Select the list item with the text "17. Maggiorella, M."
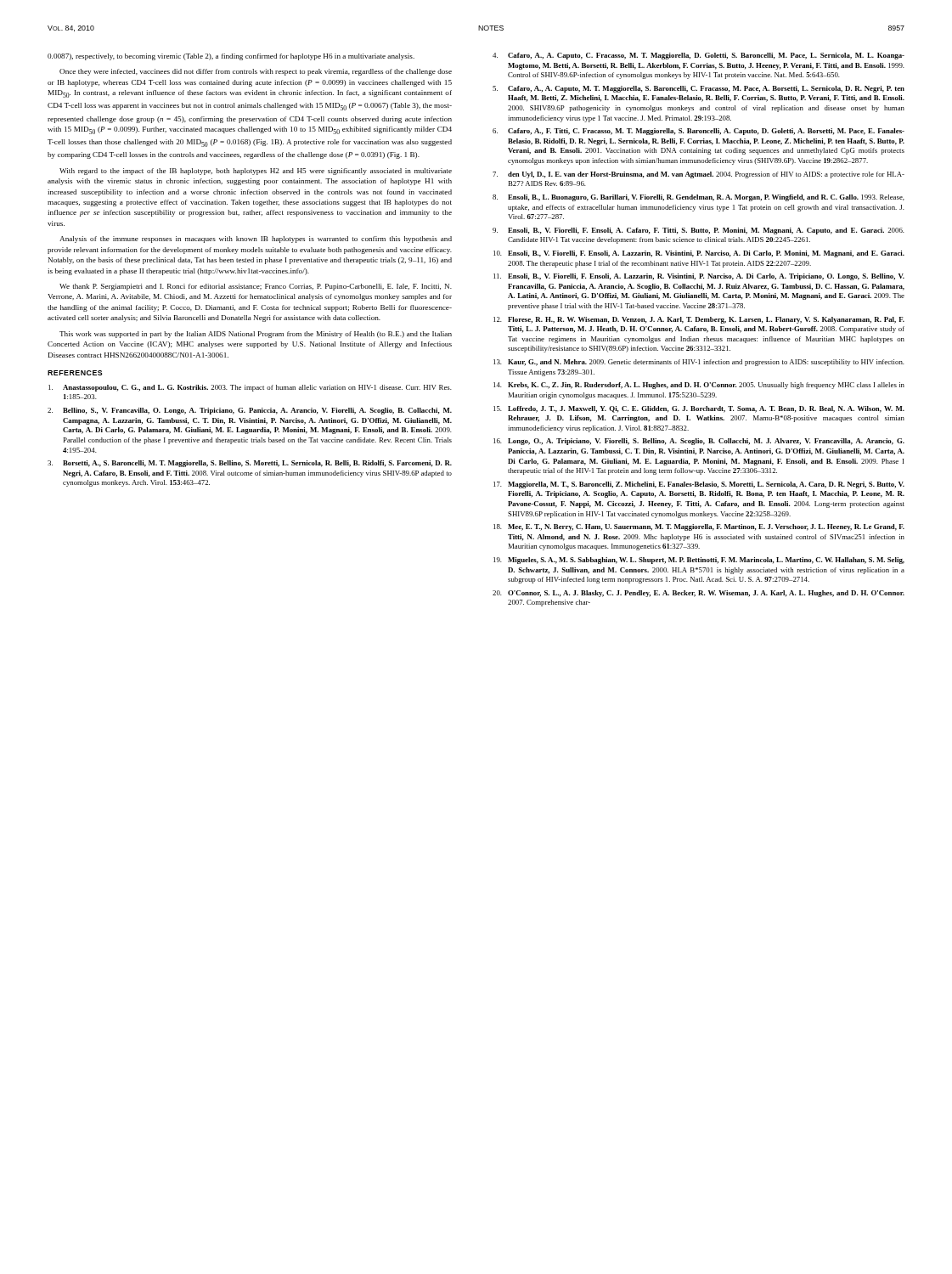952x1274 pixels. point(698,499)
